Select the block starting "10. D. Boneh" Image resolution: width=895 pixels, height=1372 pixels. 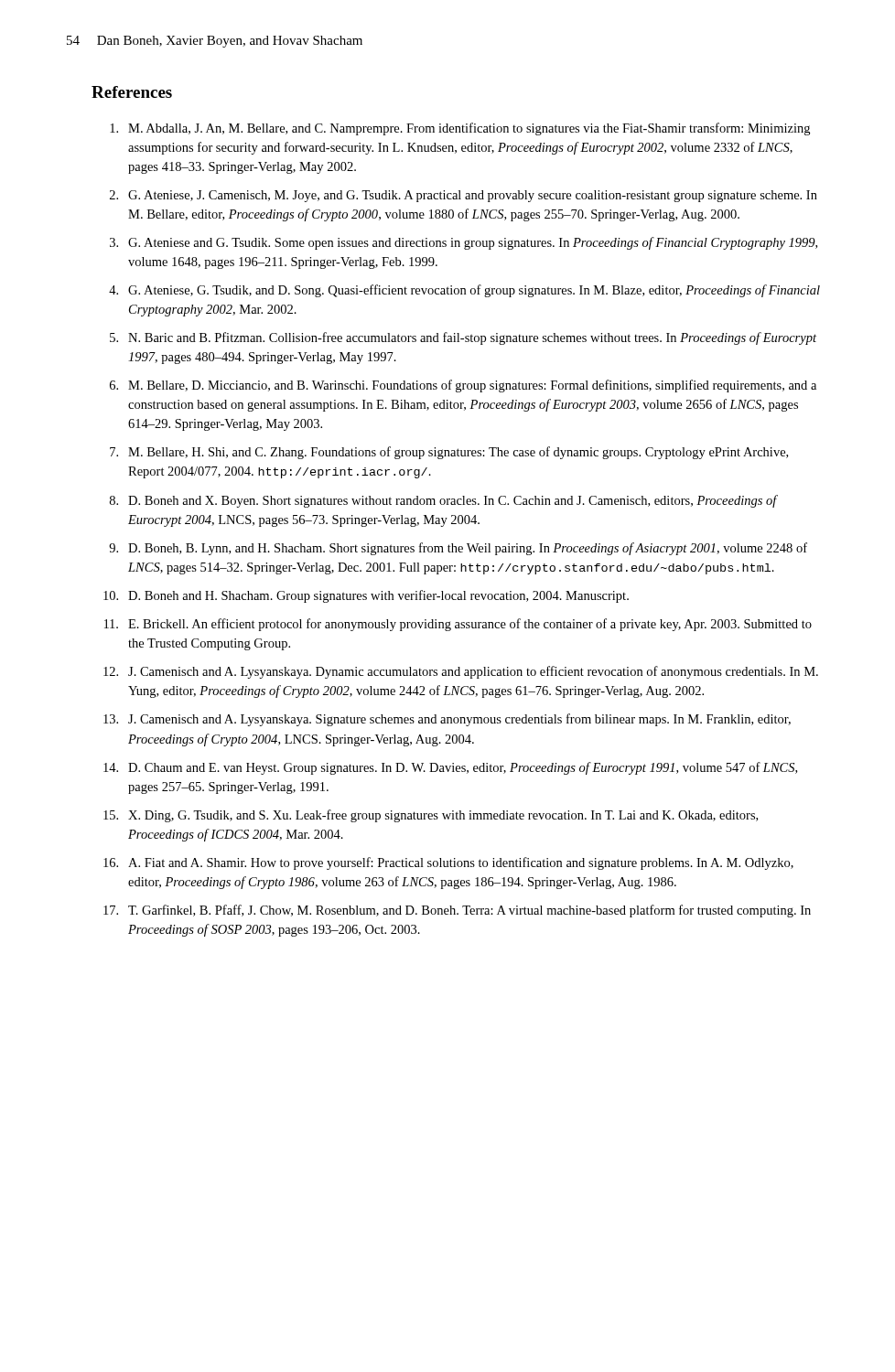coord(457,596)
